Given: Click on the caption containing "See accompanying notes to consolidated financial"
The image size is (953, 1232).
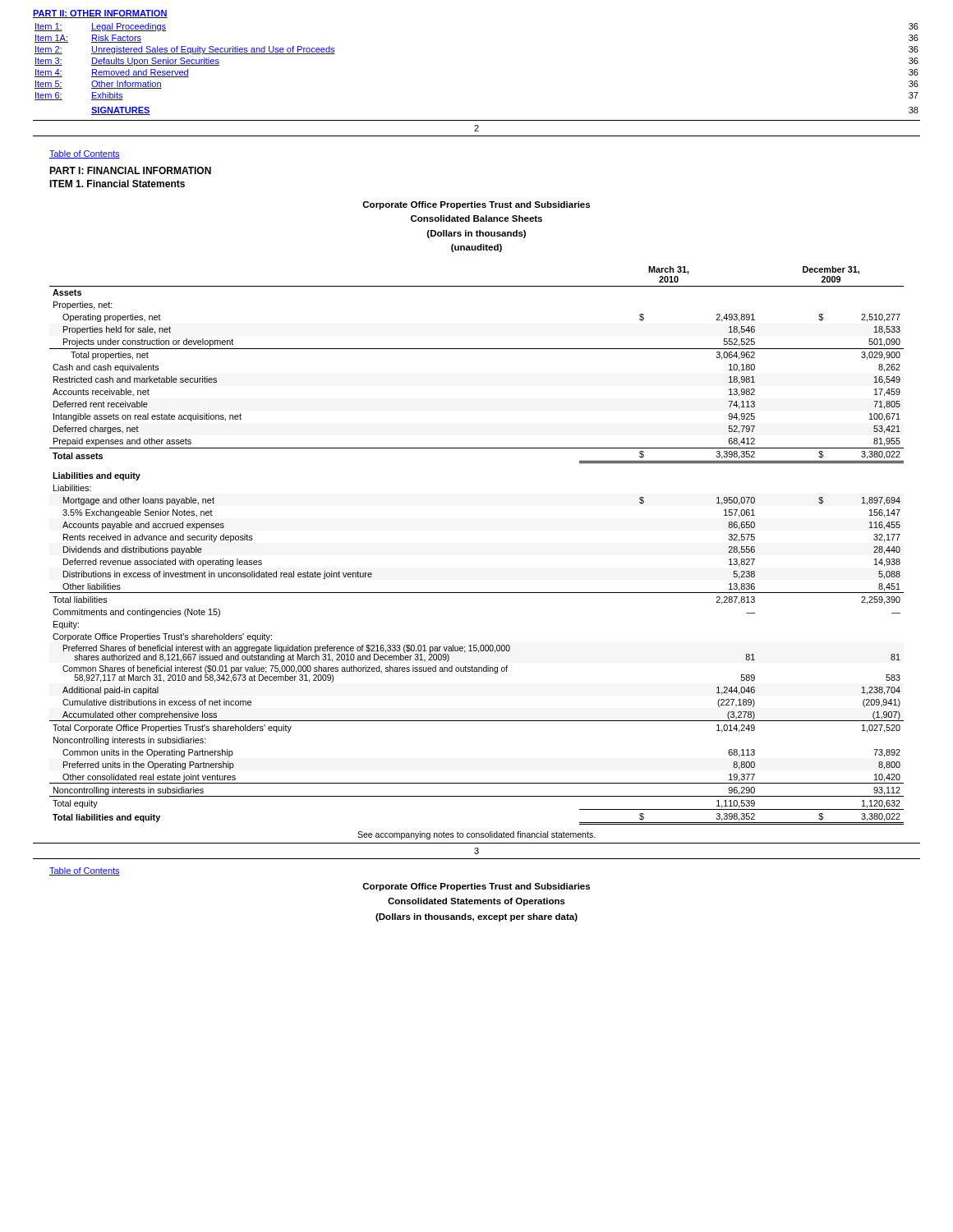Looking at the screenshot, I should point(476,834).
